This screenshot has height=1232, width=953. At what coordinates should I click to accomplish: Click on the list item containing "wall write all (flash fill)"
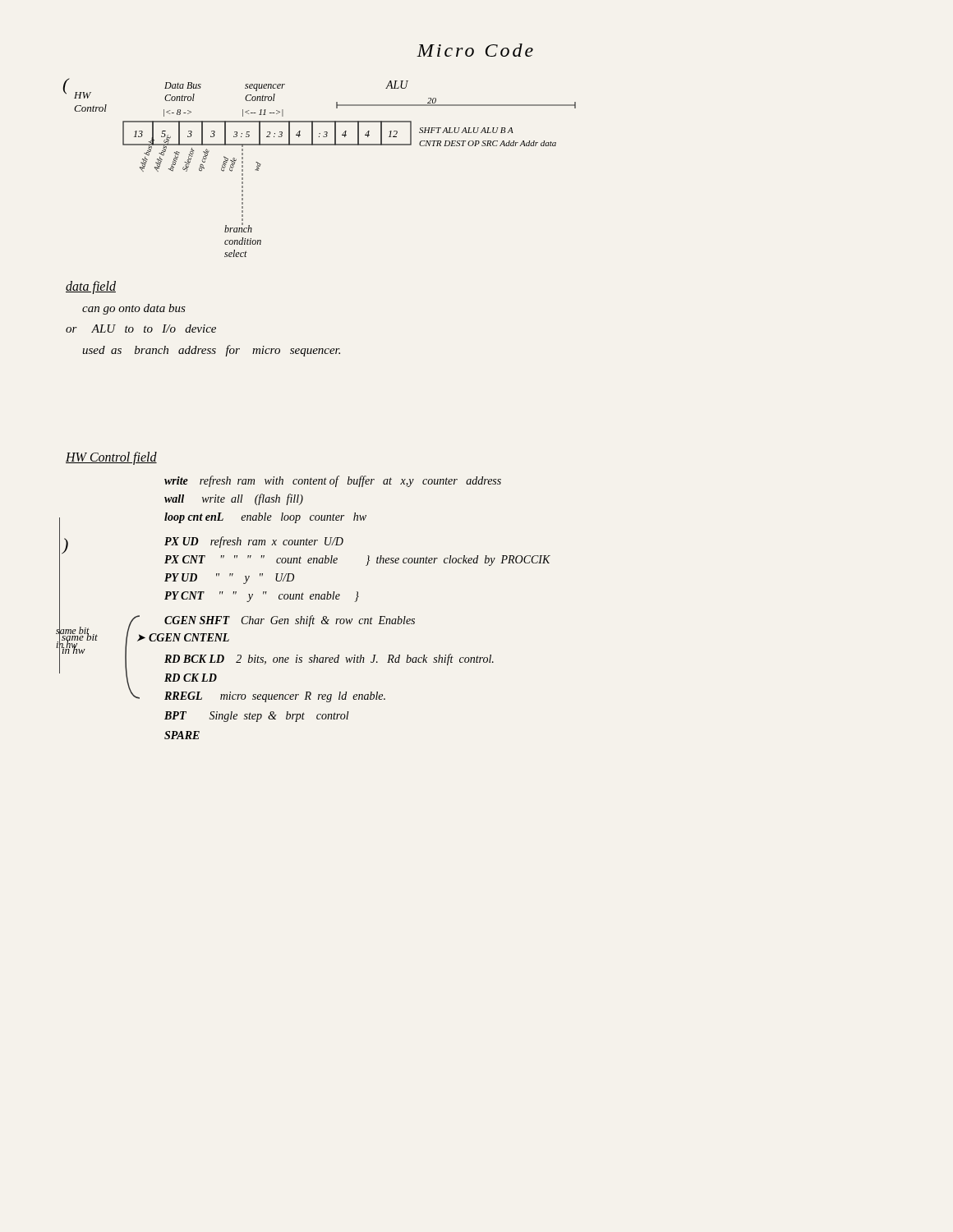(234, 499)
